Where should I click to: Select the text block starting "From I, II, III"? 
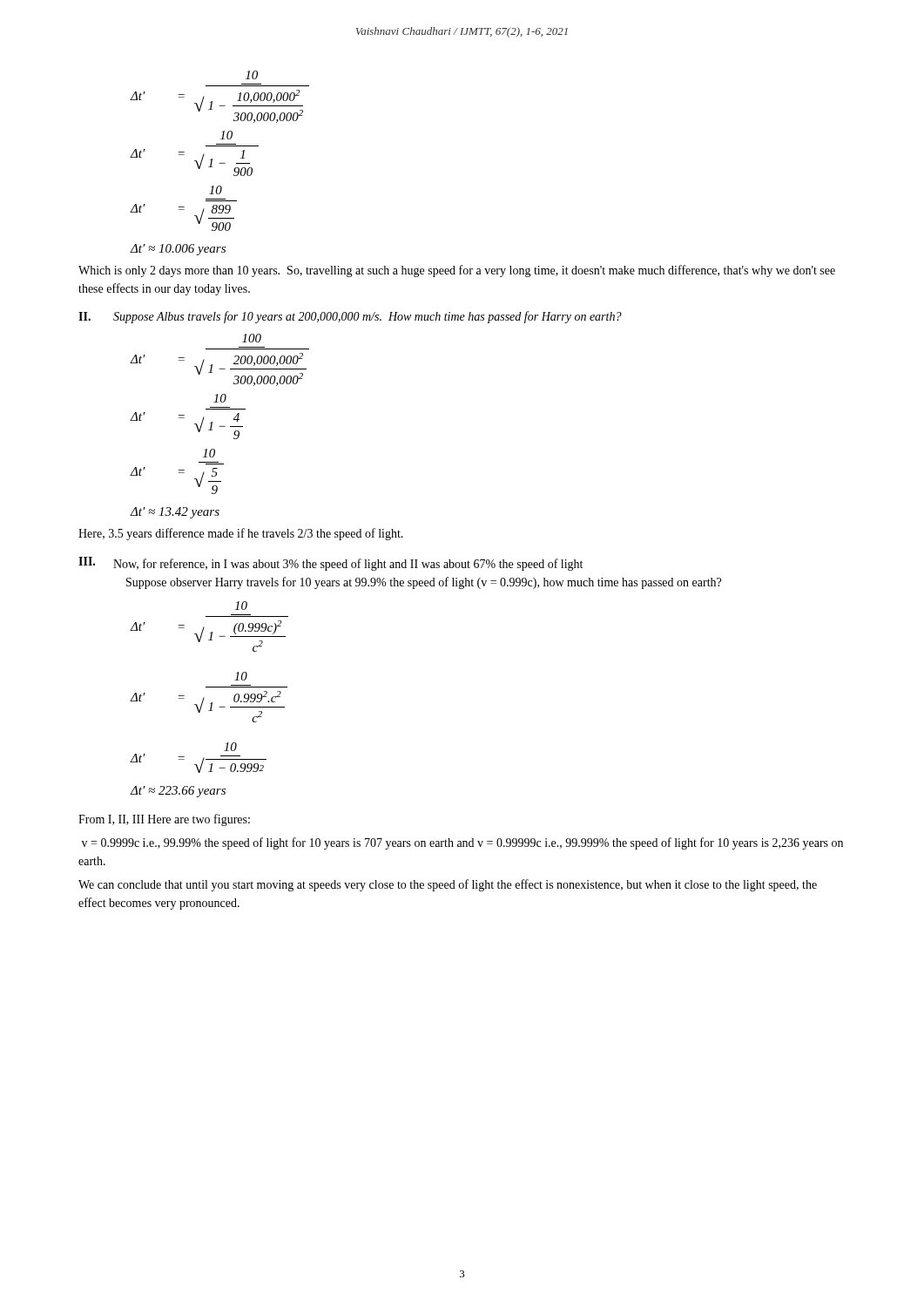tap(165, 819)
